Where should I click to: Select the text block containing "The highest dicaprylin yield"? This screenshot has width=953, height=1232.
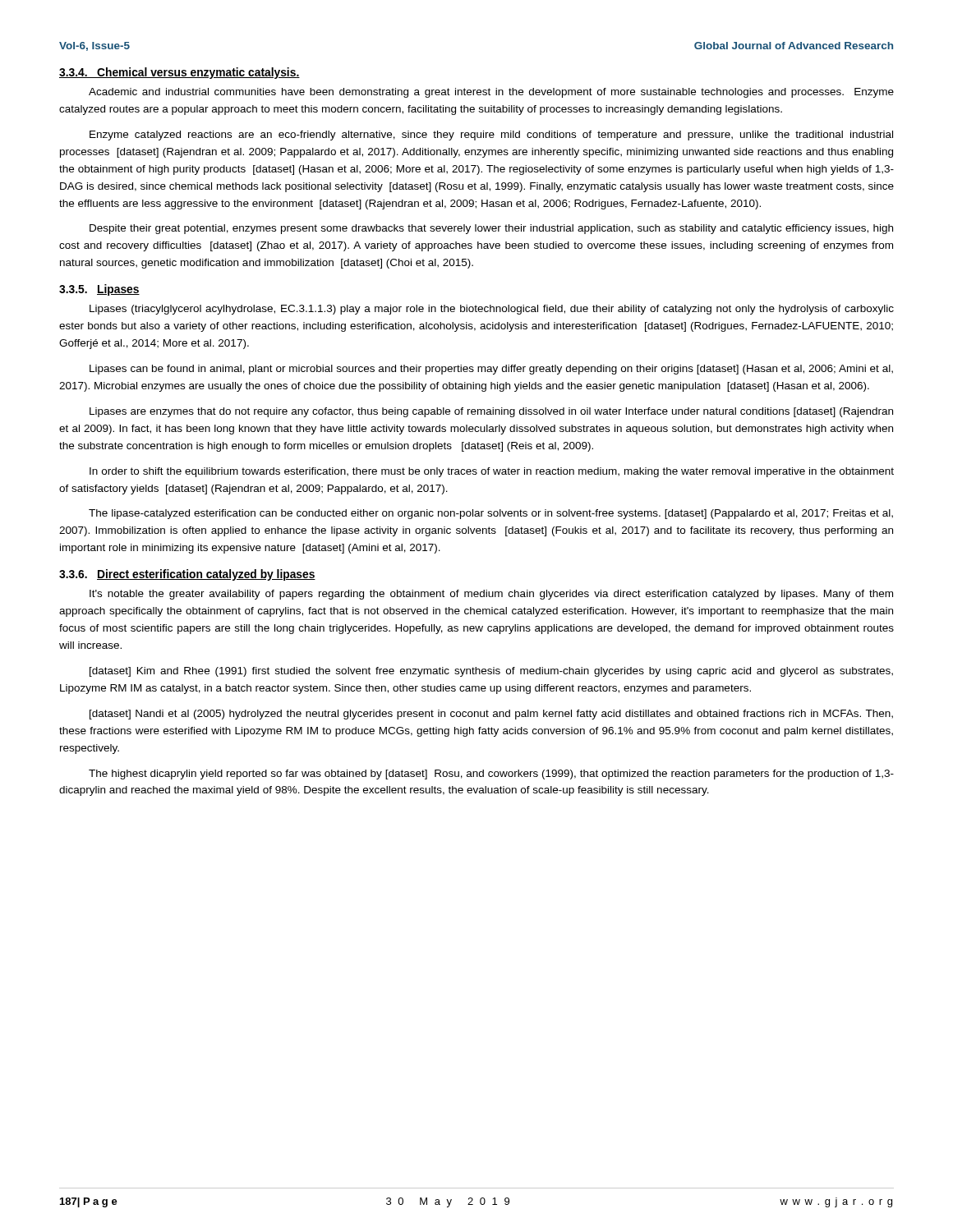(476, 781)
